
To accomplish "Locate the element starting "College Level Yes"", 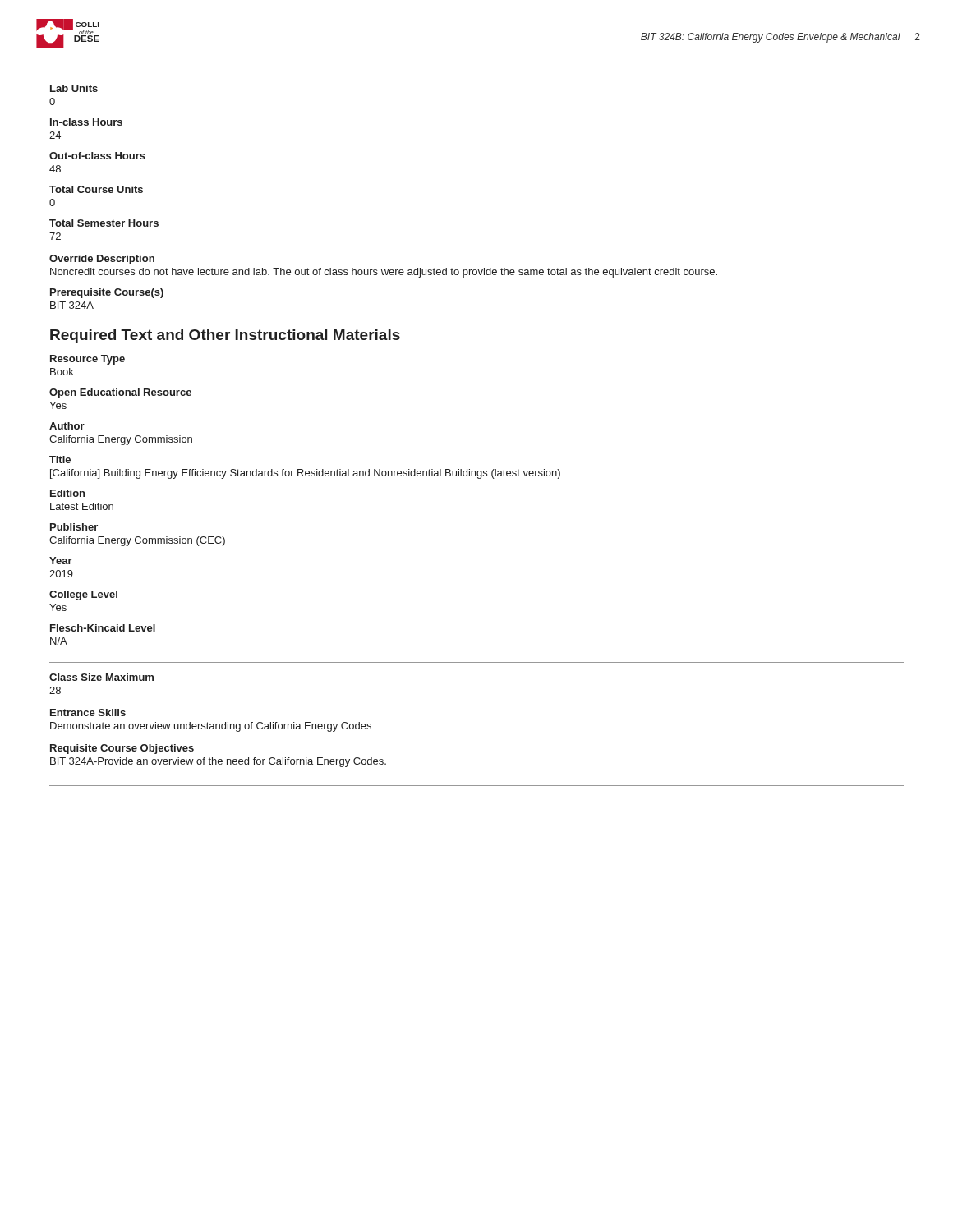I will pos(83,595).
